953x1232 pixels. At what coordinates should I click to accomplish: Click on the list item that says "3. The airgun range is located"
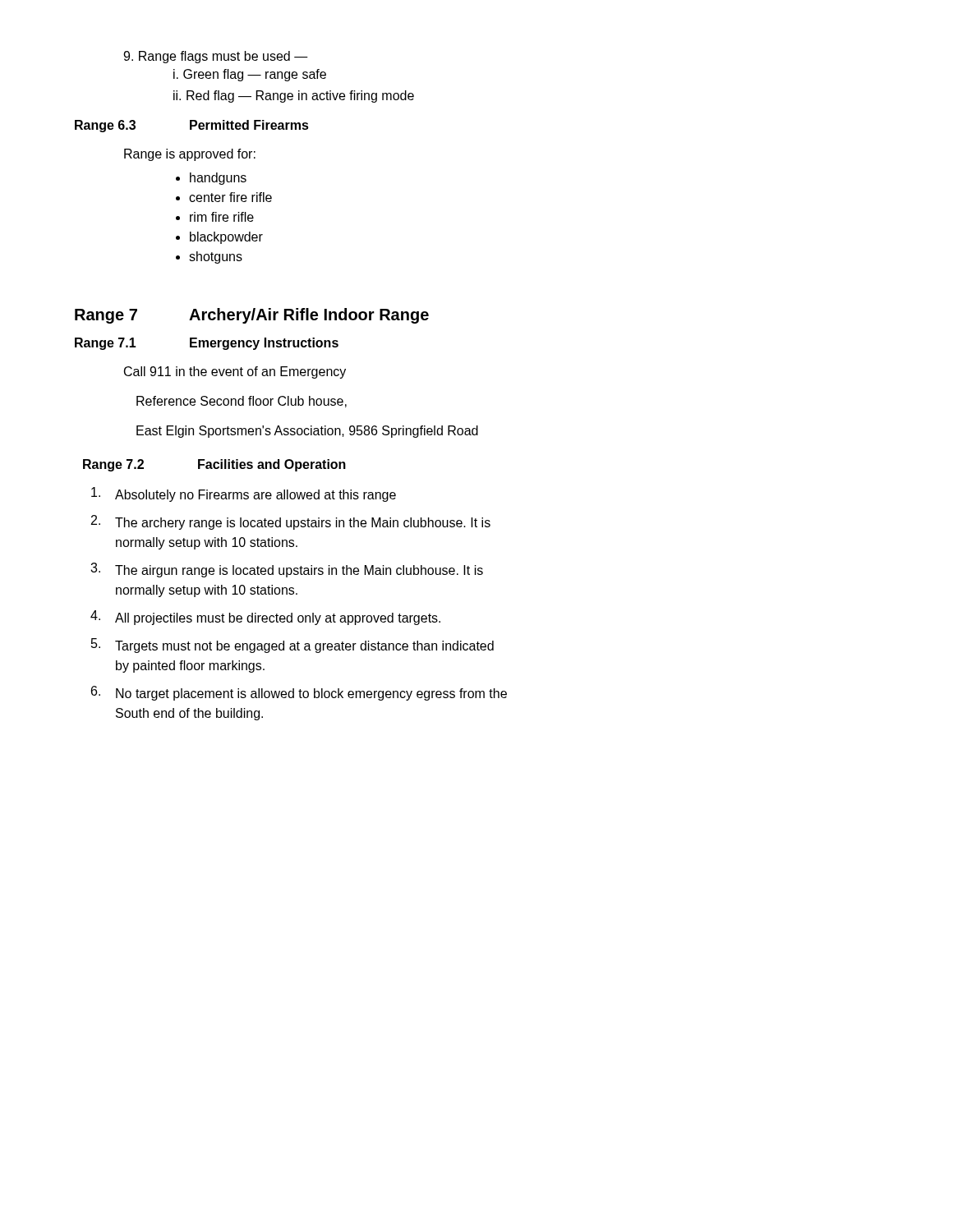click(x=287, y=581)
